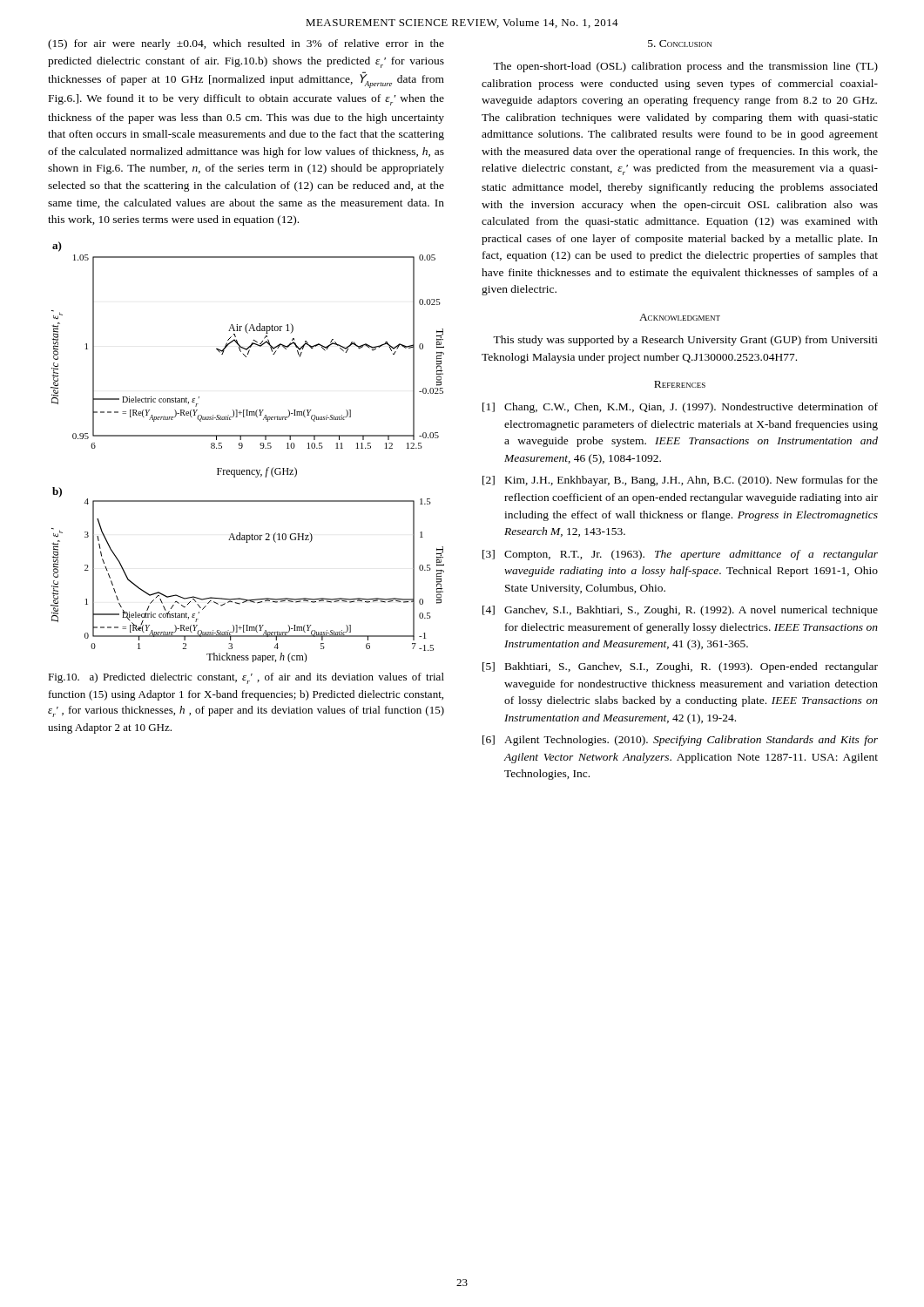Select the line chart
This screenshot has width=924, height=1307.
click(246, 450)
